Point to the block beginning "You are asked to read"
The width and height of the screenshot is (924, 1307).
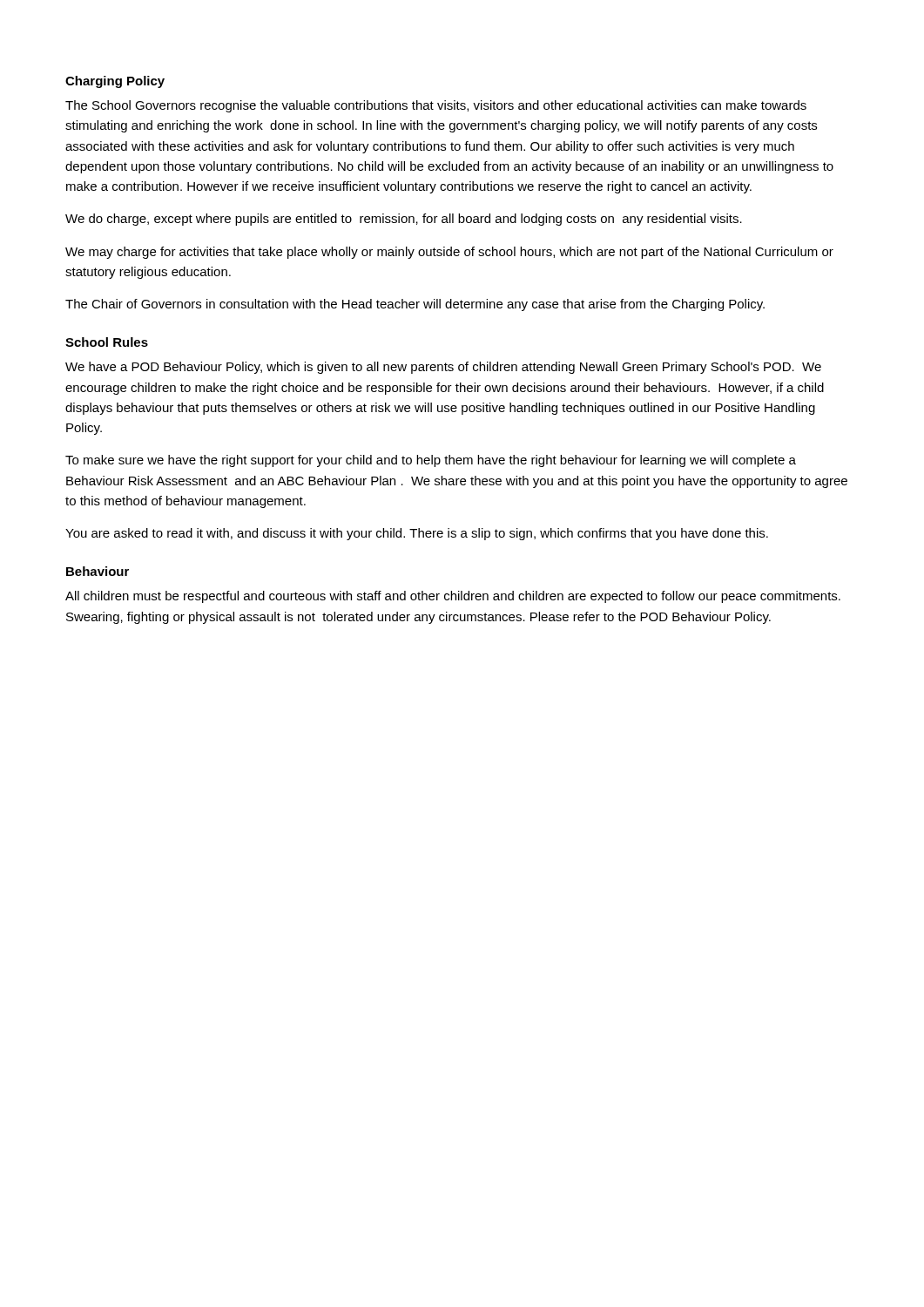coord(417,533)
